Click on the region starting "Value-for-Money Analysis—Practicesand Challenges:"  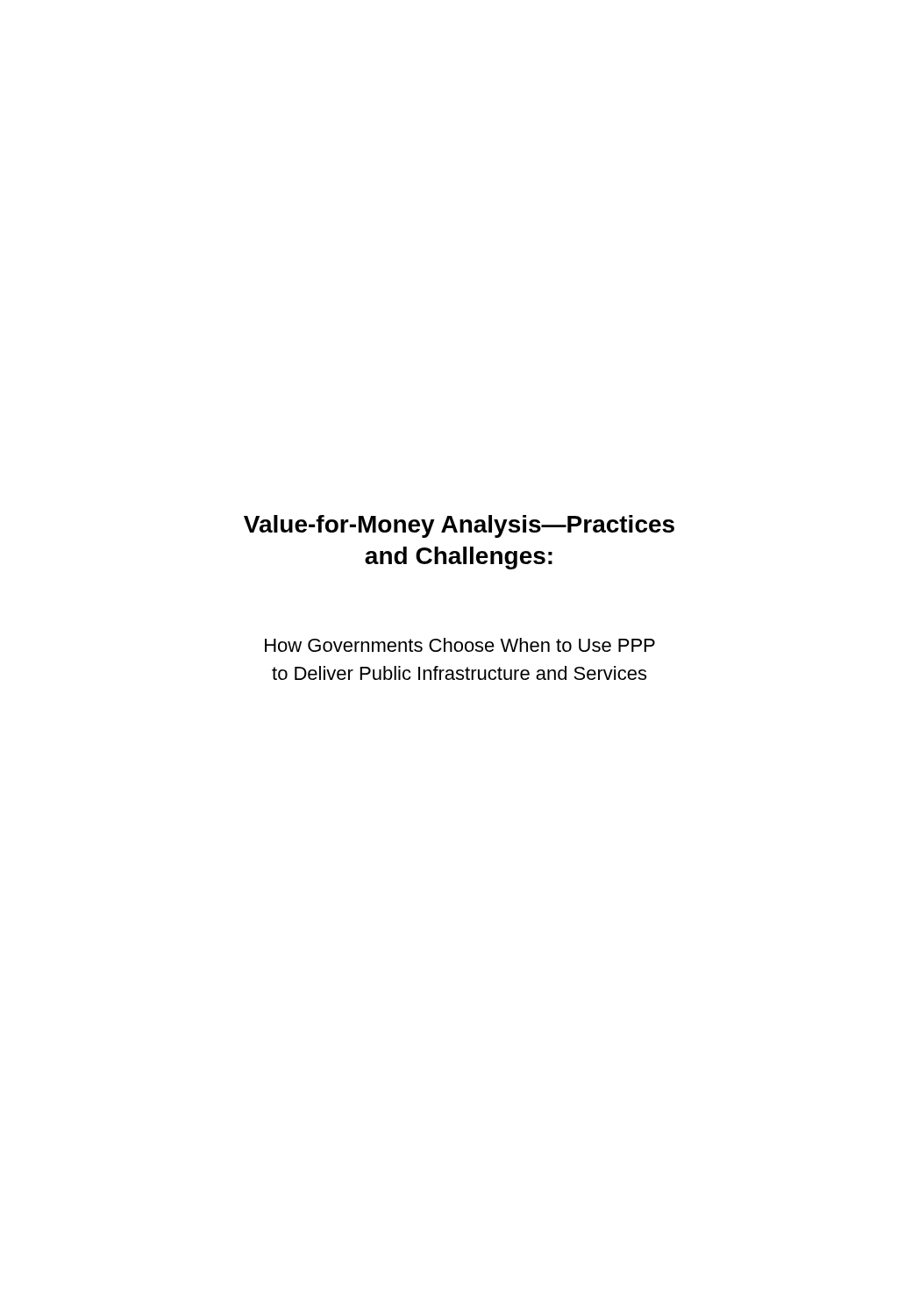[x=460, y=541]
